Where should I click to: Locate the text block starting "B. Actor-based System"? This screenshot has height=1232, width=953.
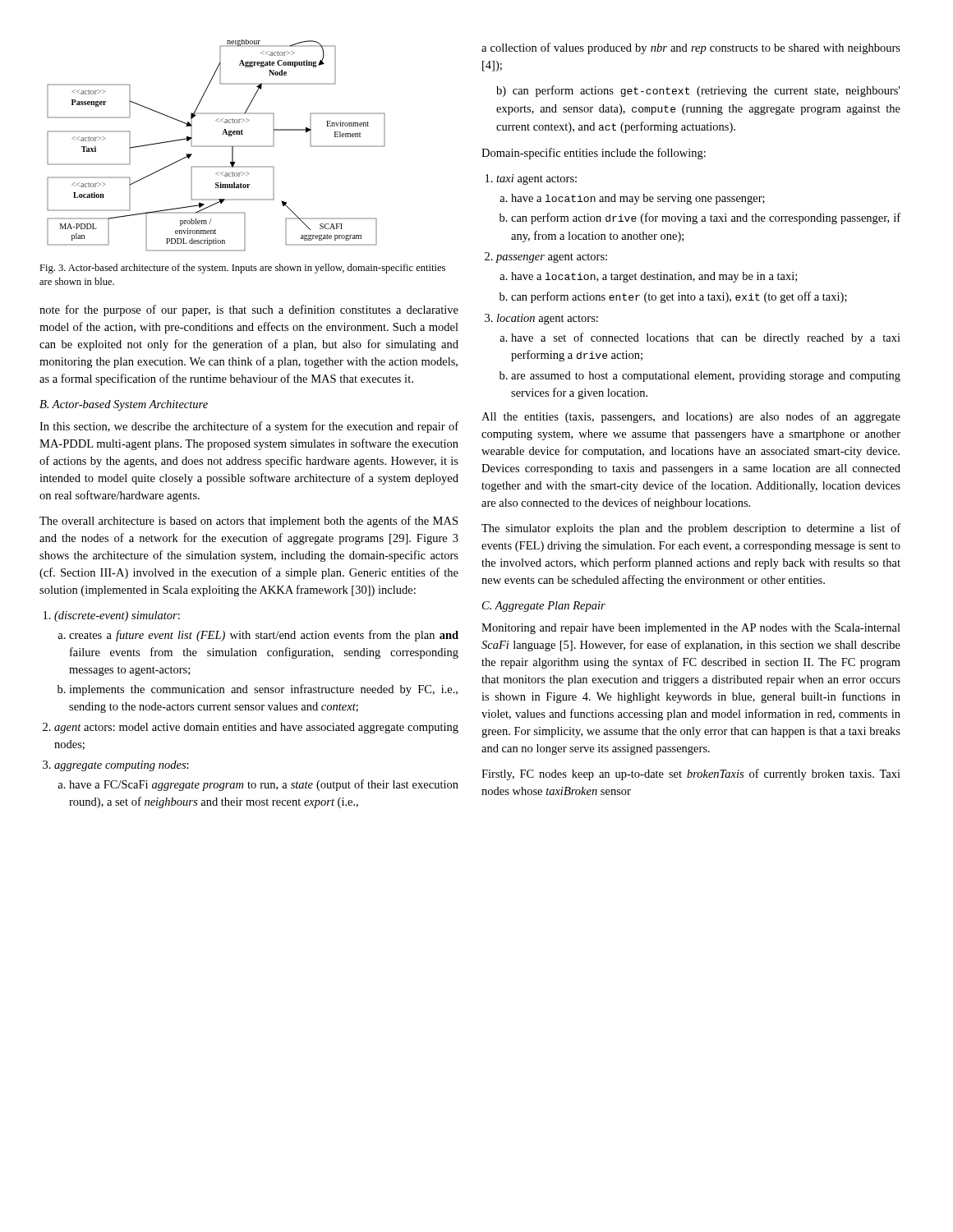coord(124,405)
